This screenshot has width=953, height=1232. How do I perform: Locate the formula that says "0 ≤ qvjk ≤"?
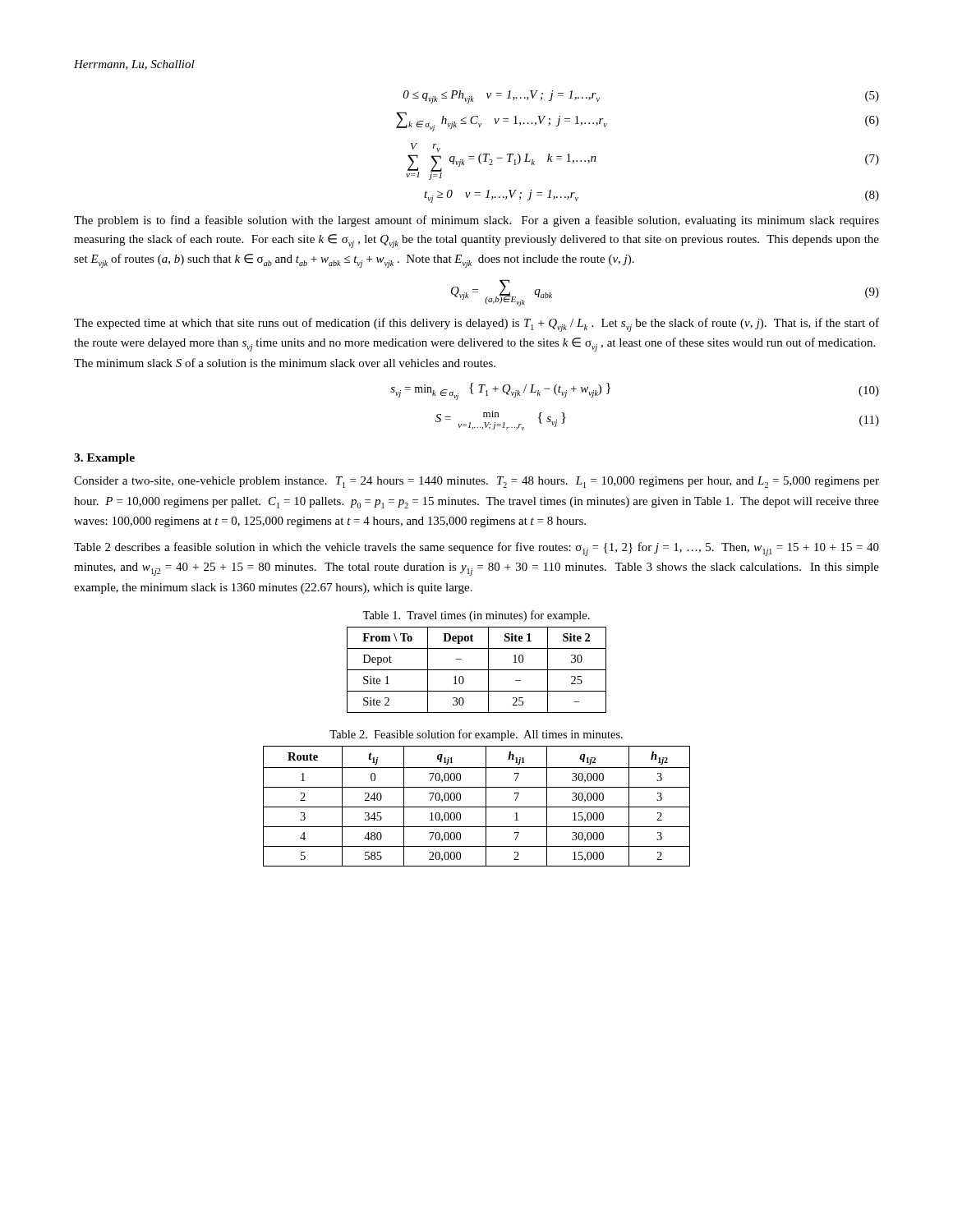522,96
